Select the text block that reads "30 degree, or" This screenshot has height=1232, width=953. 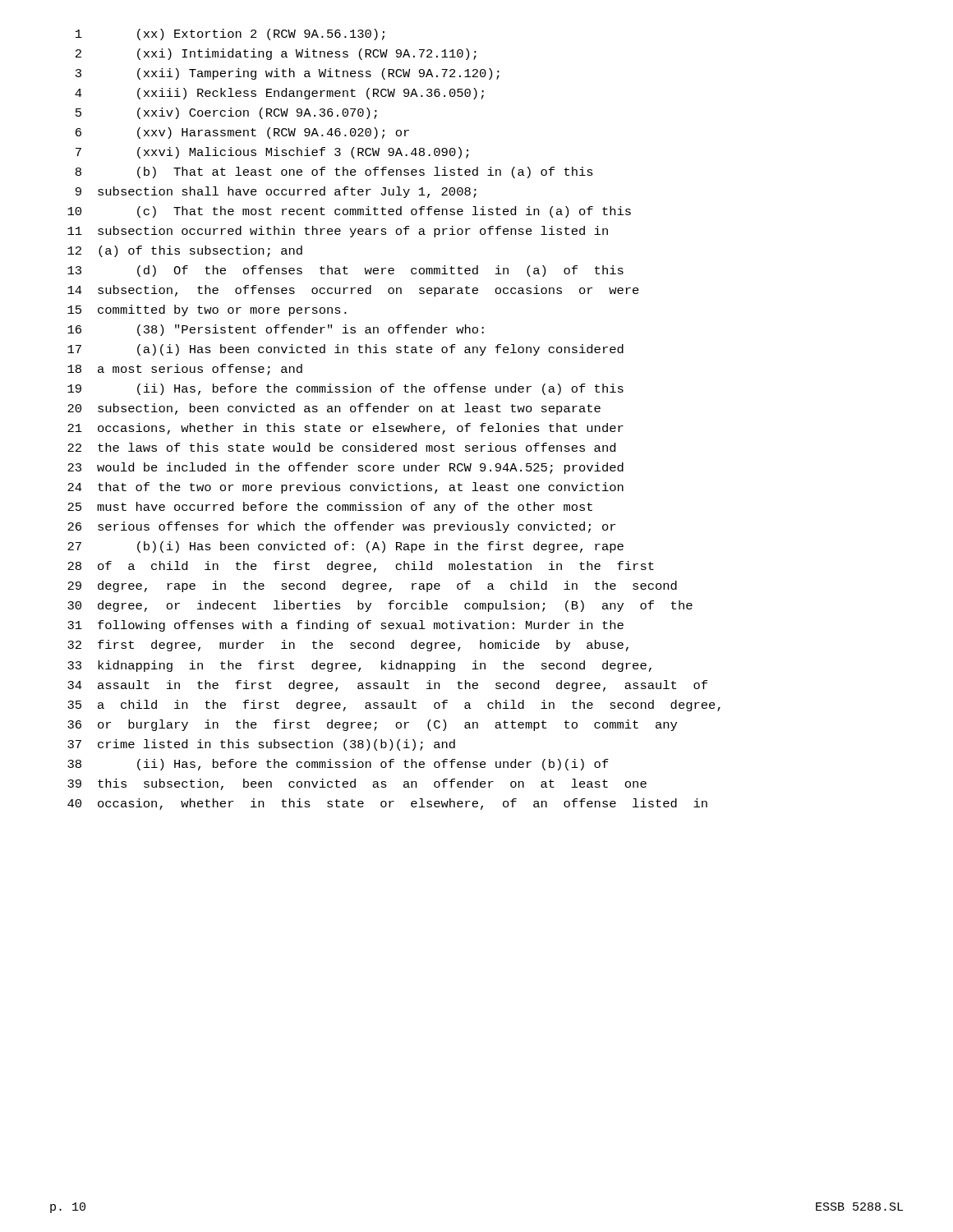(x=476, y=607)
